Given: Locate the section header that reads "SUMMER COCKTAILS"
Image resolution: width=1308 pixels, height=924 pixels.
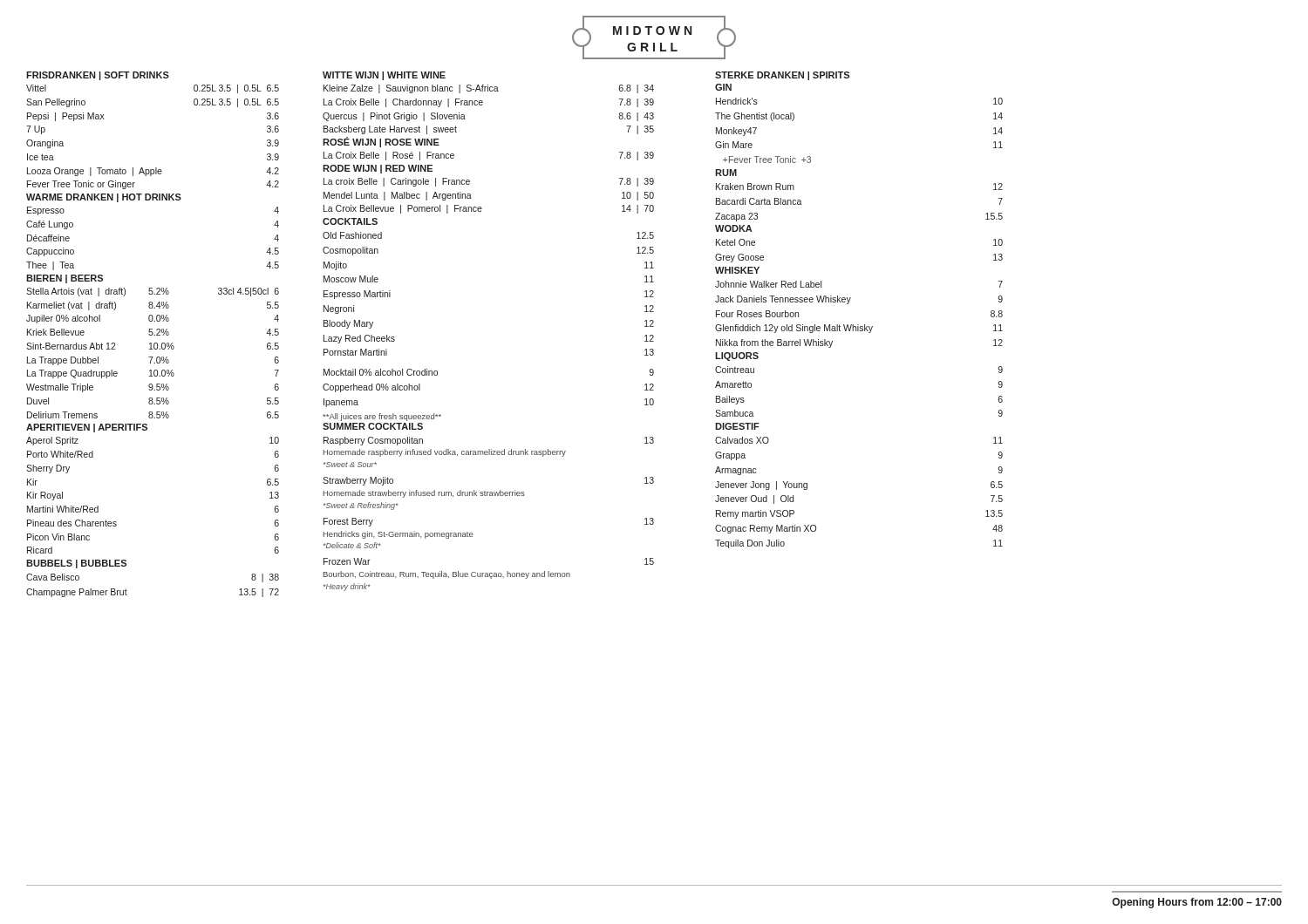Looking at the screenshot, I should point(373,426).
